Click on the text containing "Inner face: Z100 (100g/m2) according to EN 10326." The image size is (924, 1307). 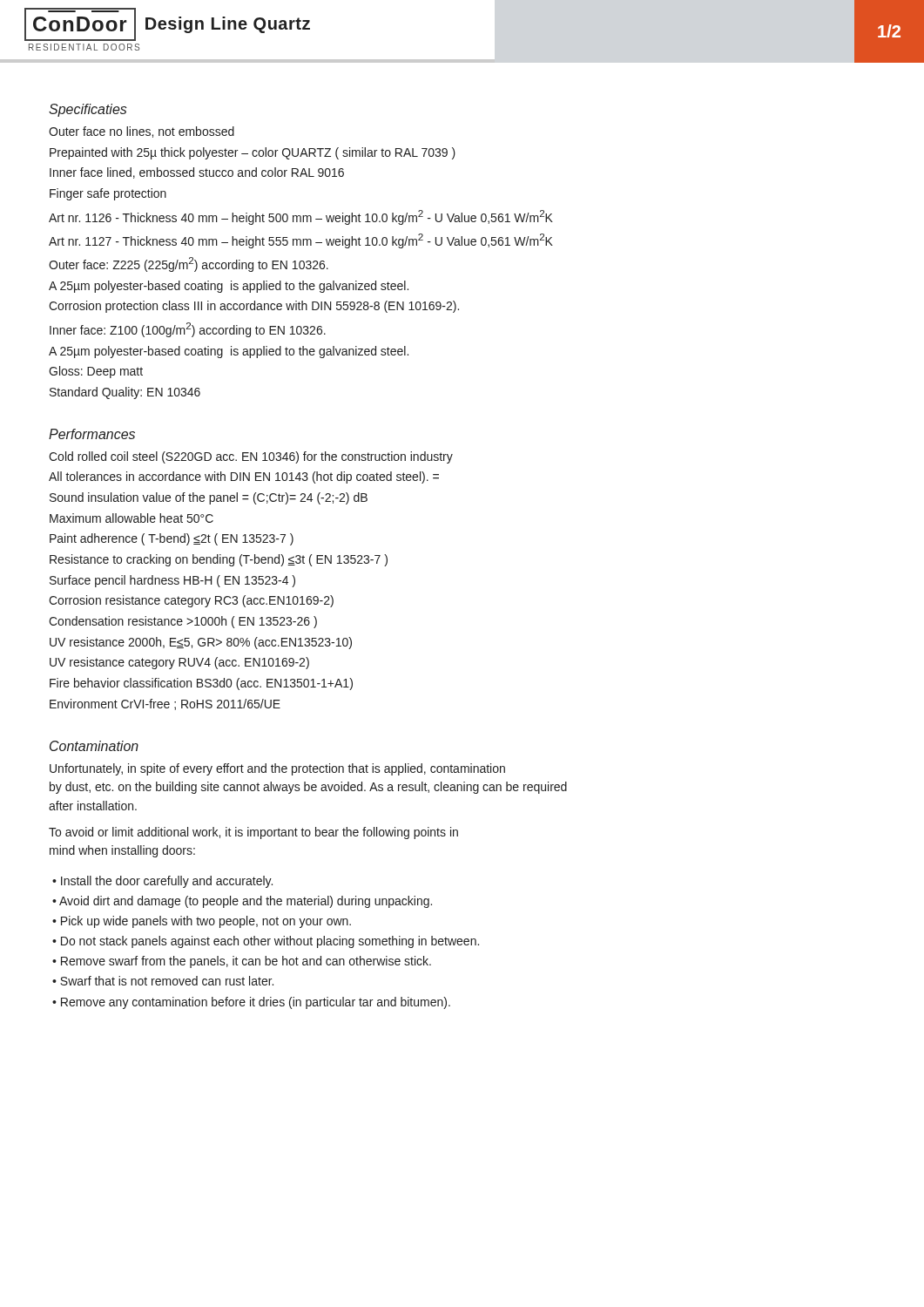tap(187, 329)
